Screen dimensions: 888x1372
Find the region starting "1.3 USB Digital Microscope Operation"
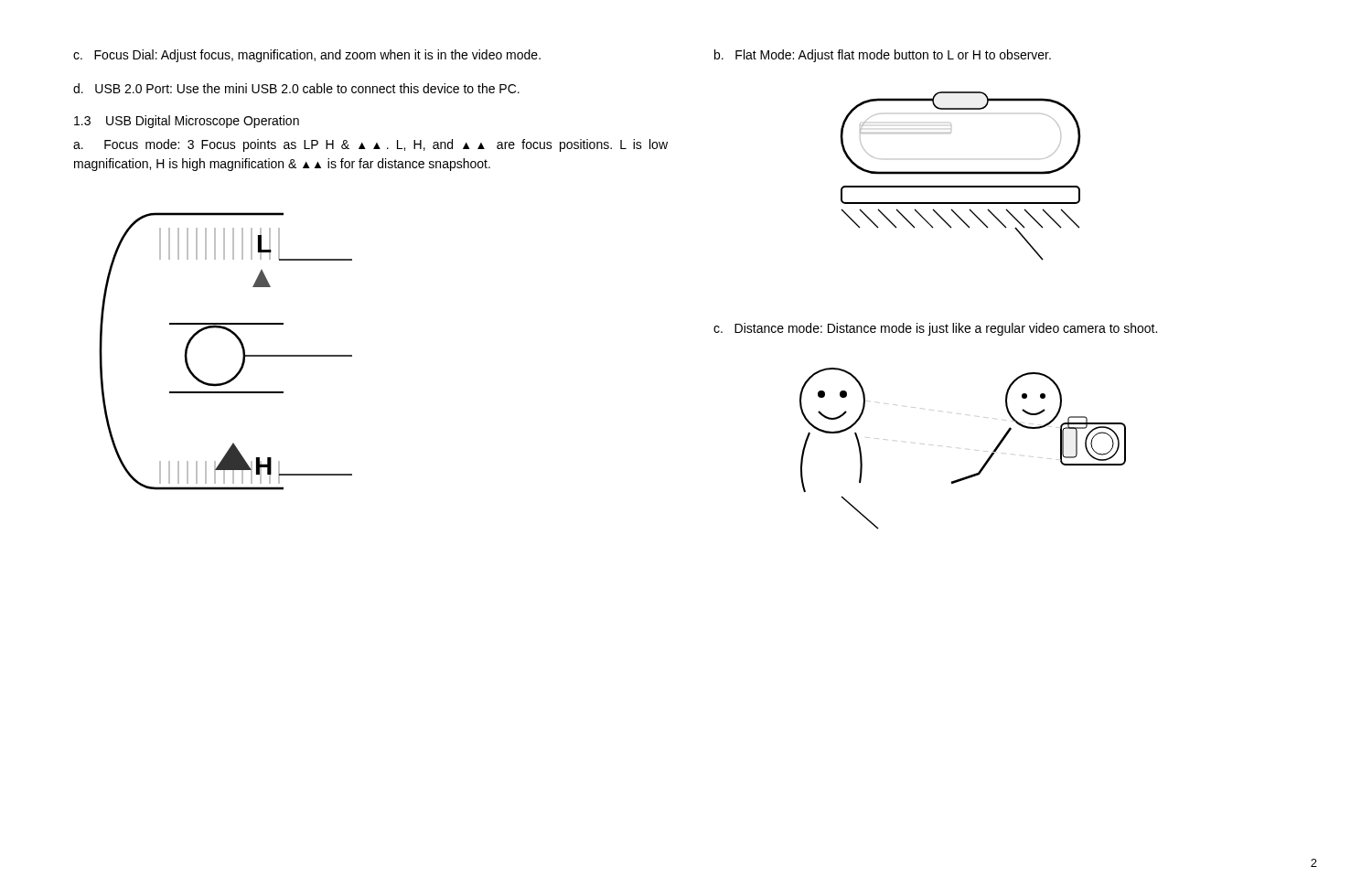coord(187,122)
